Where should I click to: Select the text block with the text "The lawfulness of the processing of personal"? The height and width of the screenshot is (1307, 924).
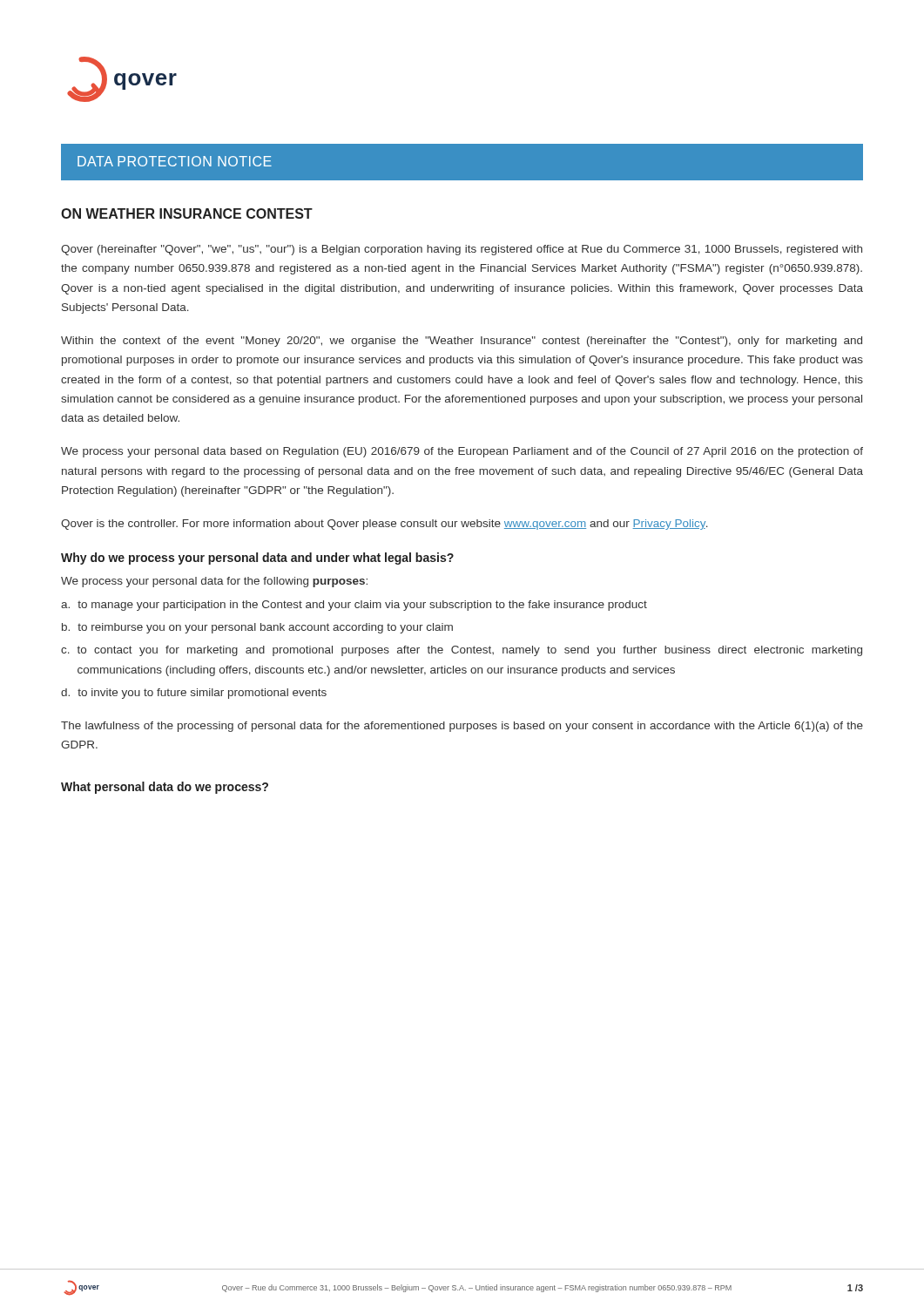(x=462, y=735)
